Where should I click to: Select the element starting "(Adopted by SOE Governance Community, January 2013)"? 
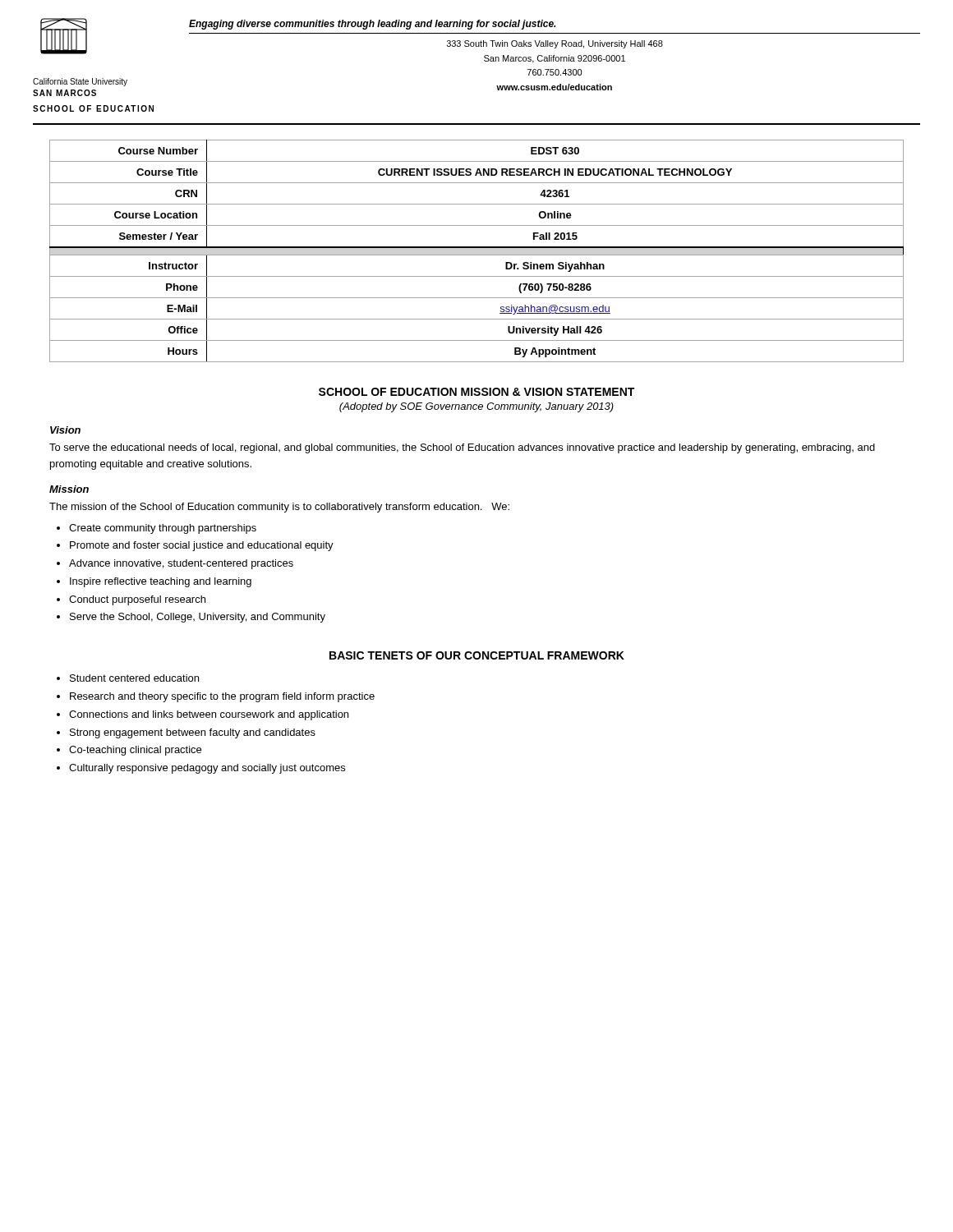pos(476,406)
